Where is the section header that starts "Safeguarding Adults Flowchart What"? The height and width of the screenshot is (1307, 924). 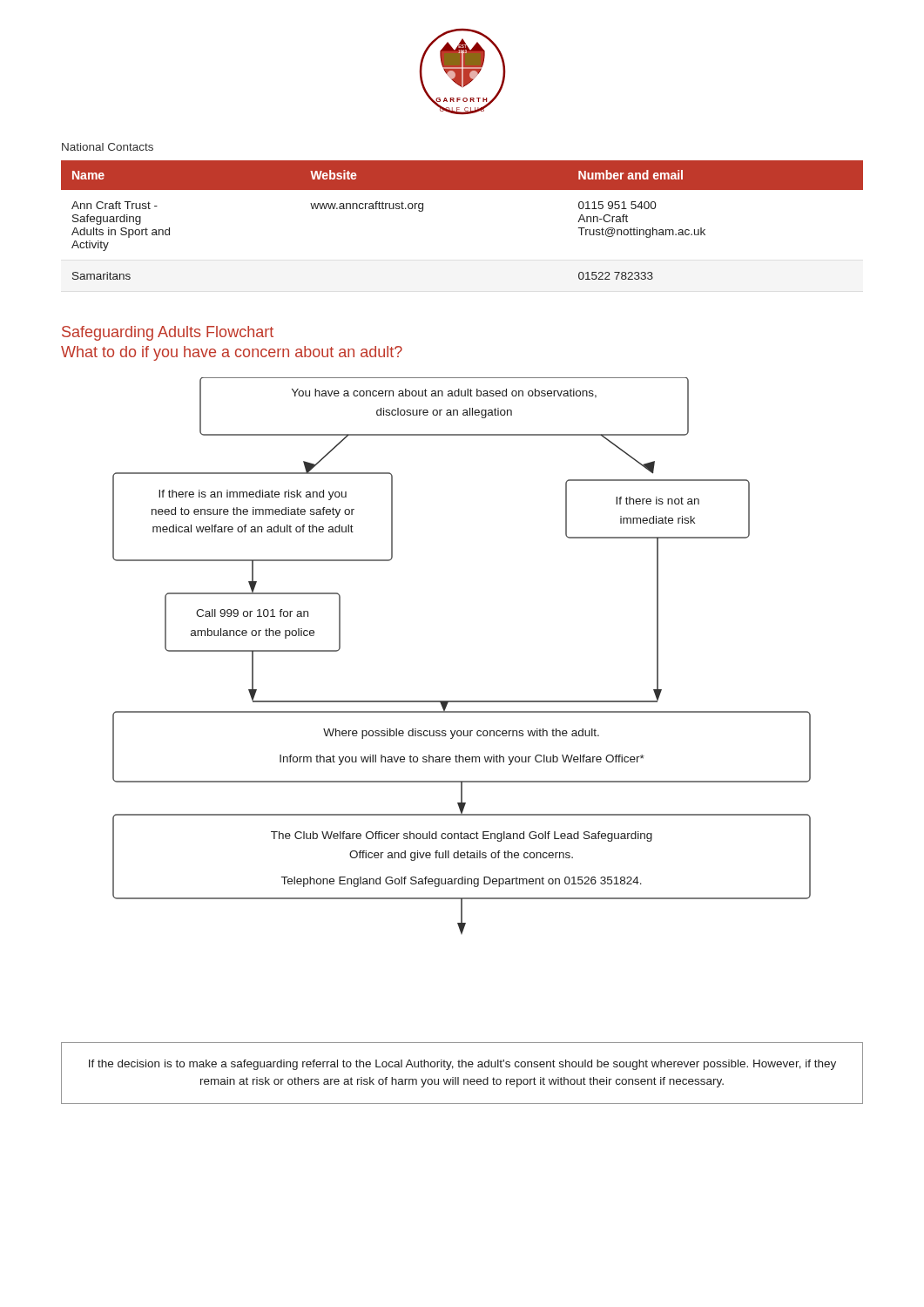(168, 333)
